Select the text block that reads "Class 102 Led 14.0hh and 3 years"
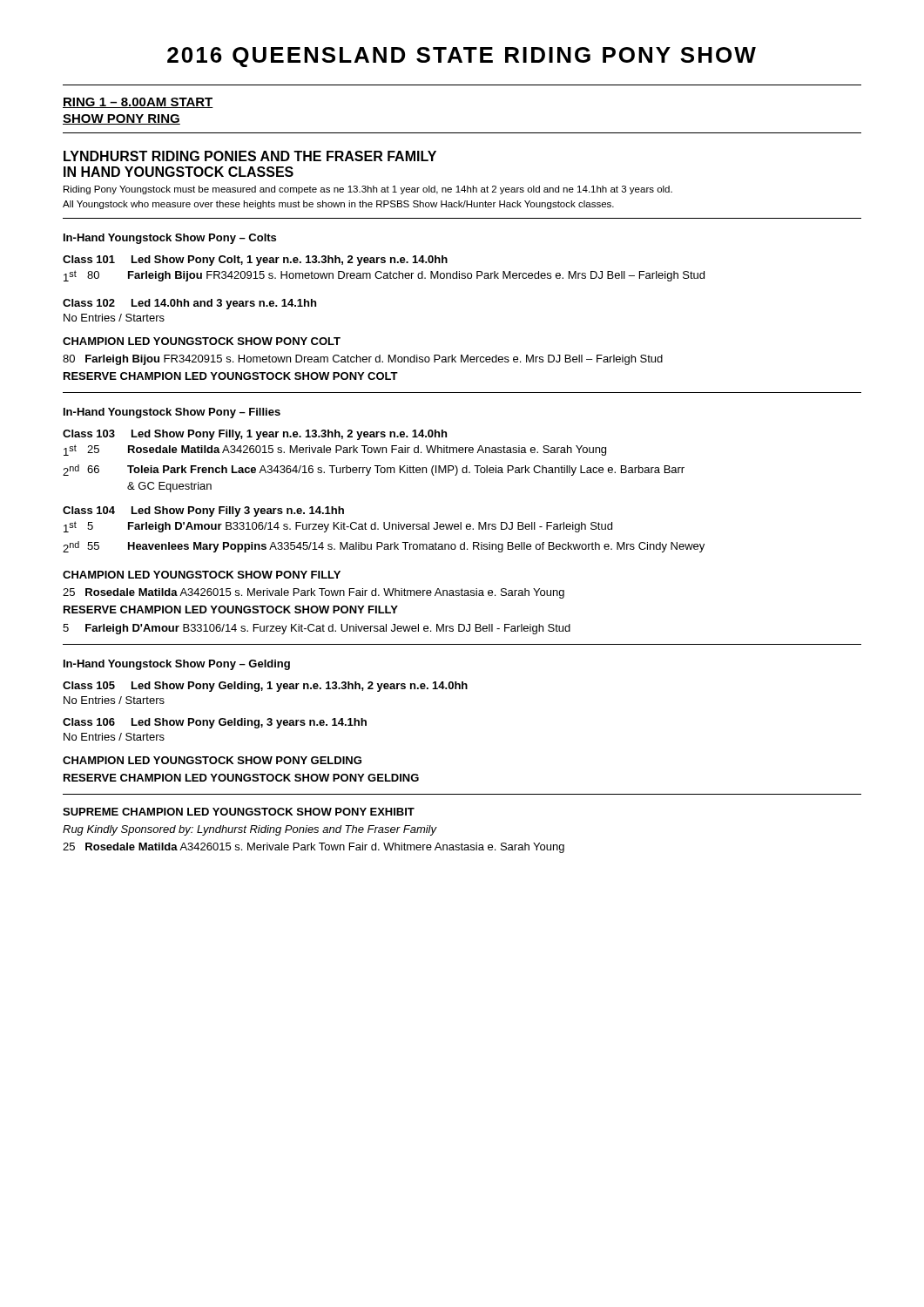Image resolution: width=924 pixels, height=1307 pixels. pyautogui.click(x=190, y=302)
